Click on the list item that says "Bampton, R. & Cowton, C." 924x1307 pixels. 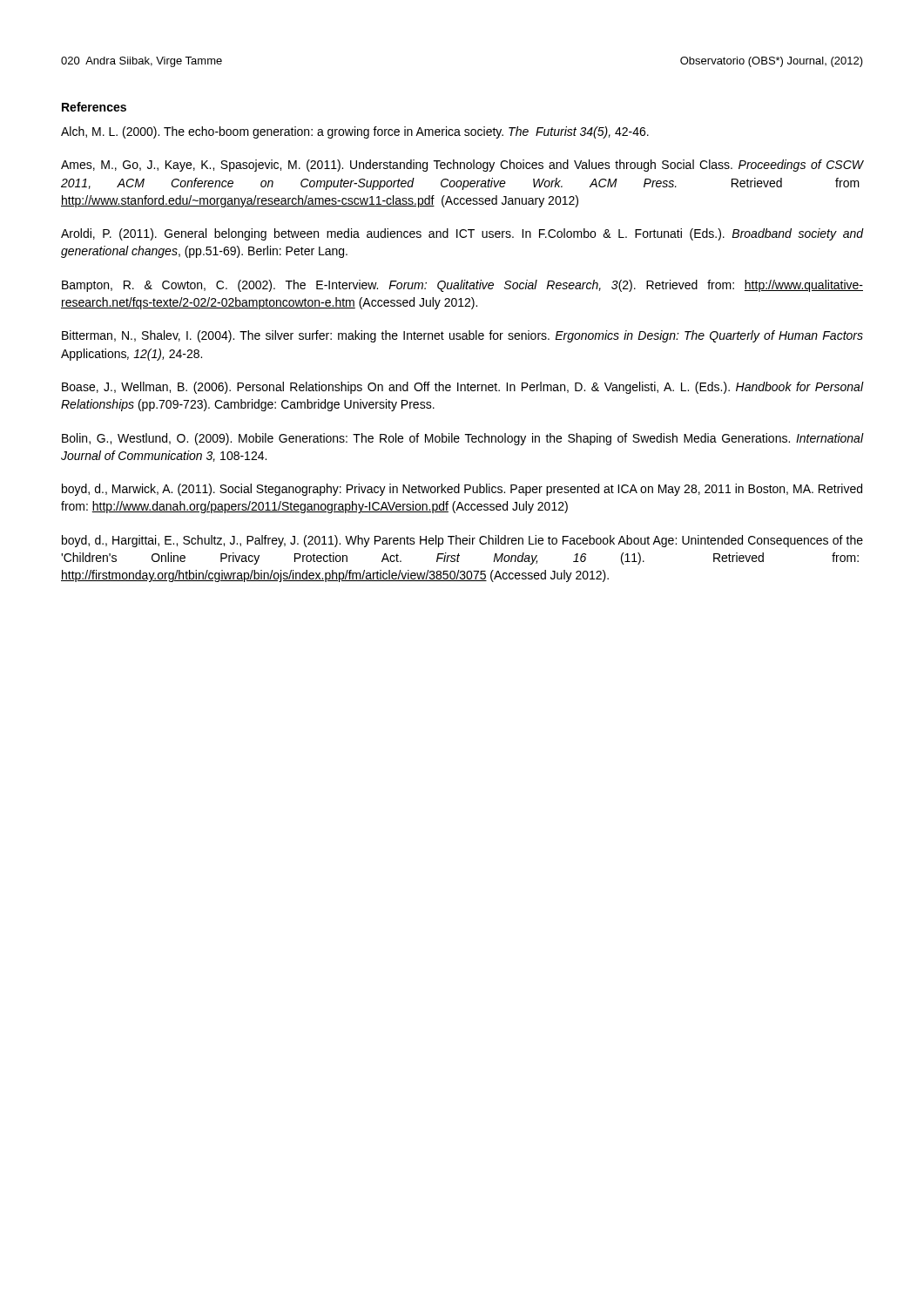click(x=462, y=294)
